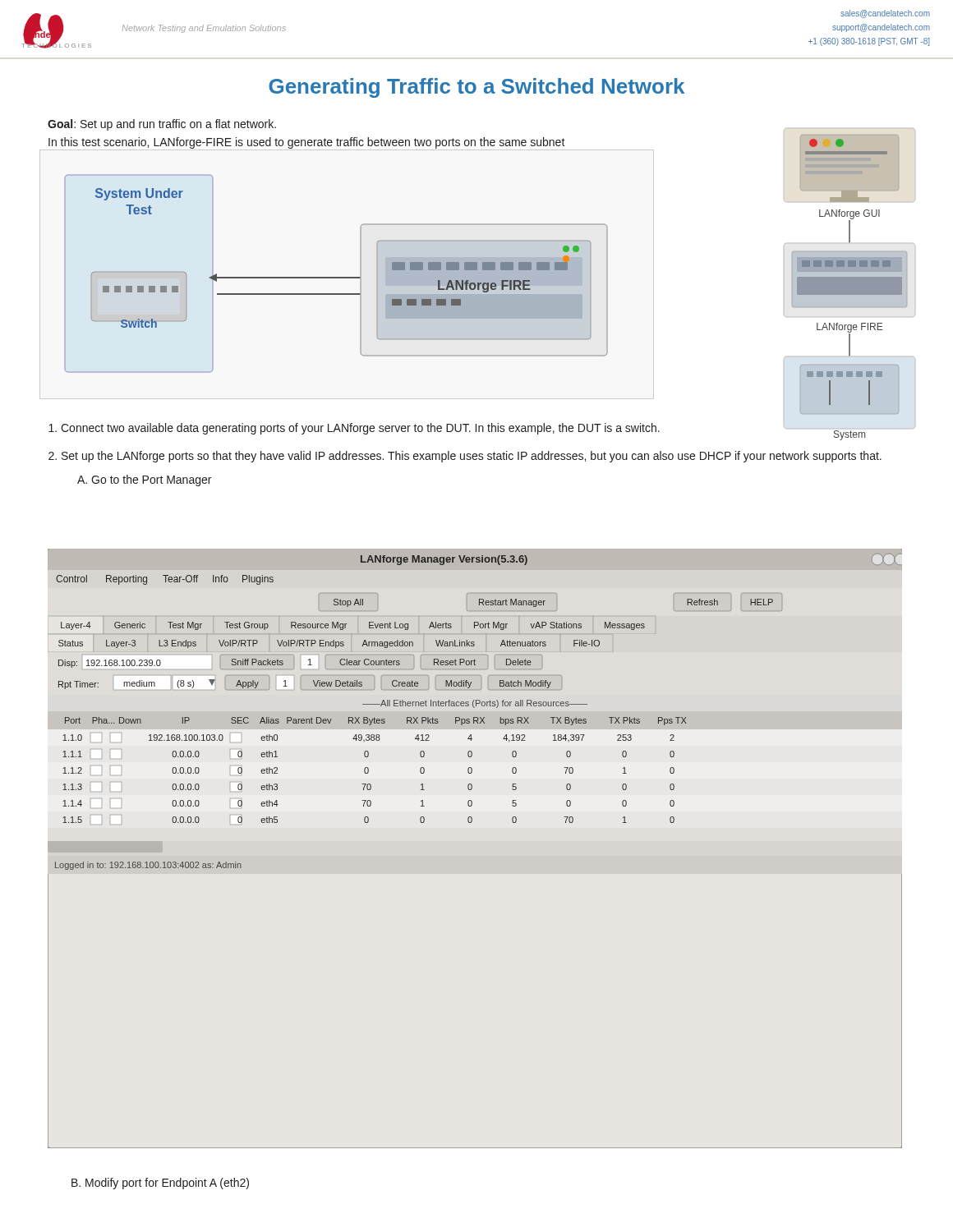Screen dimensions: 1232x953
Task: Locate the text "Network Testing and Emulation Solutions"
Action: tap(204, 28)
